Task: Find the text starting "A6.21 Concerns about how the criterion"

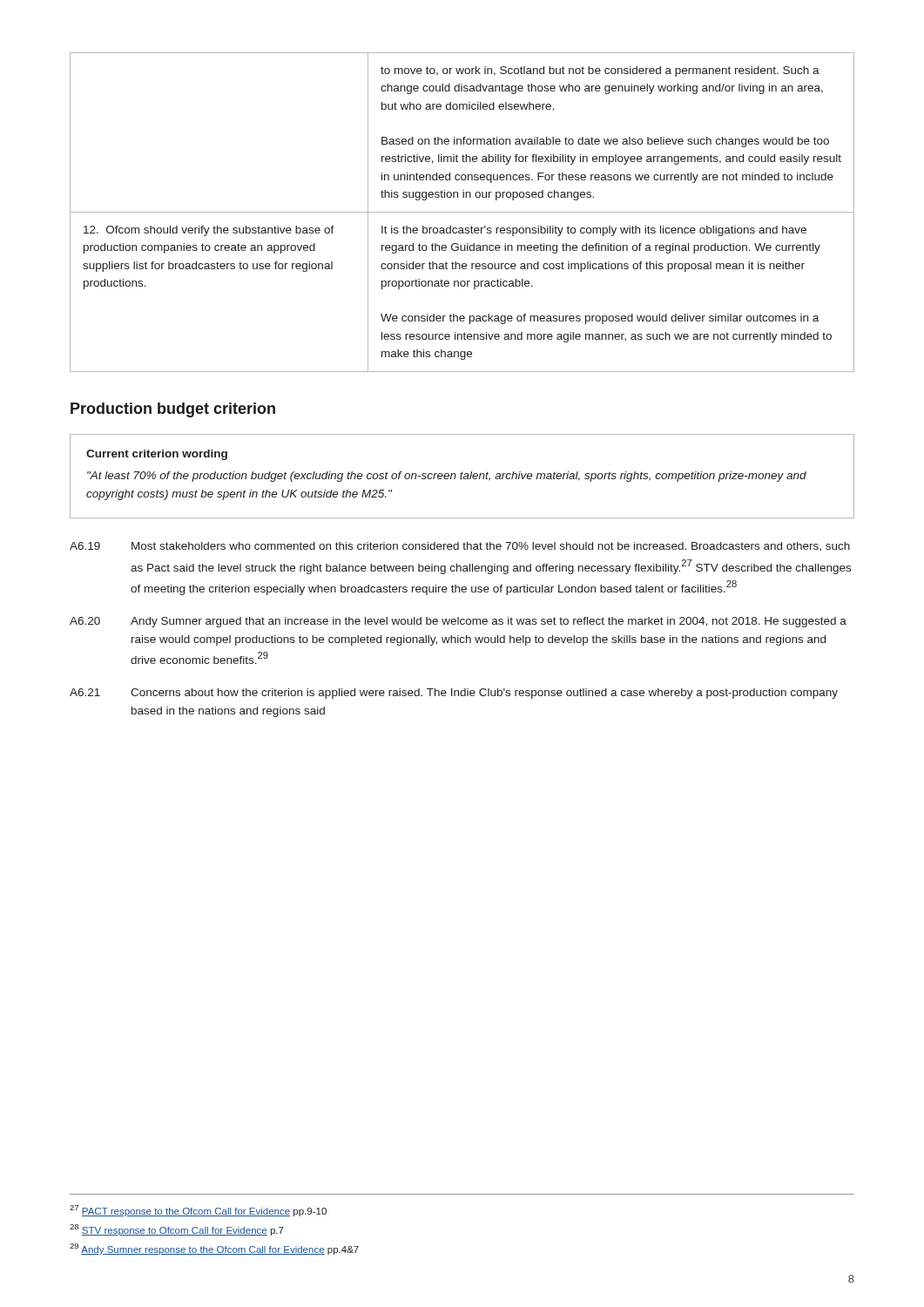Action: tap(462, 702)
